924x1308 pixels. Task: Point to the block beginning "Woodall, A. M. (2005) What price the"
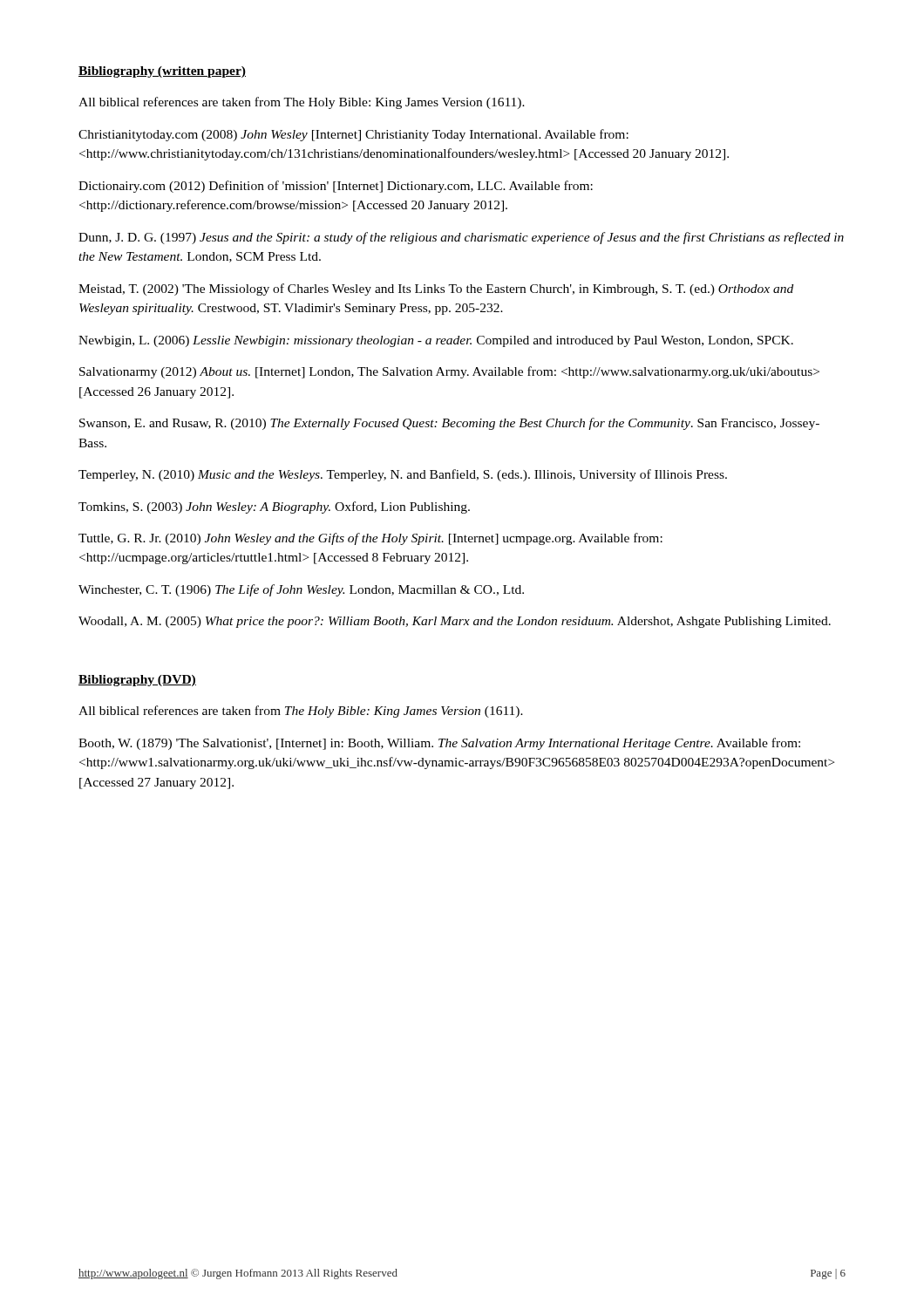[455, 621]
